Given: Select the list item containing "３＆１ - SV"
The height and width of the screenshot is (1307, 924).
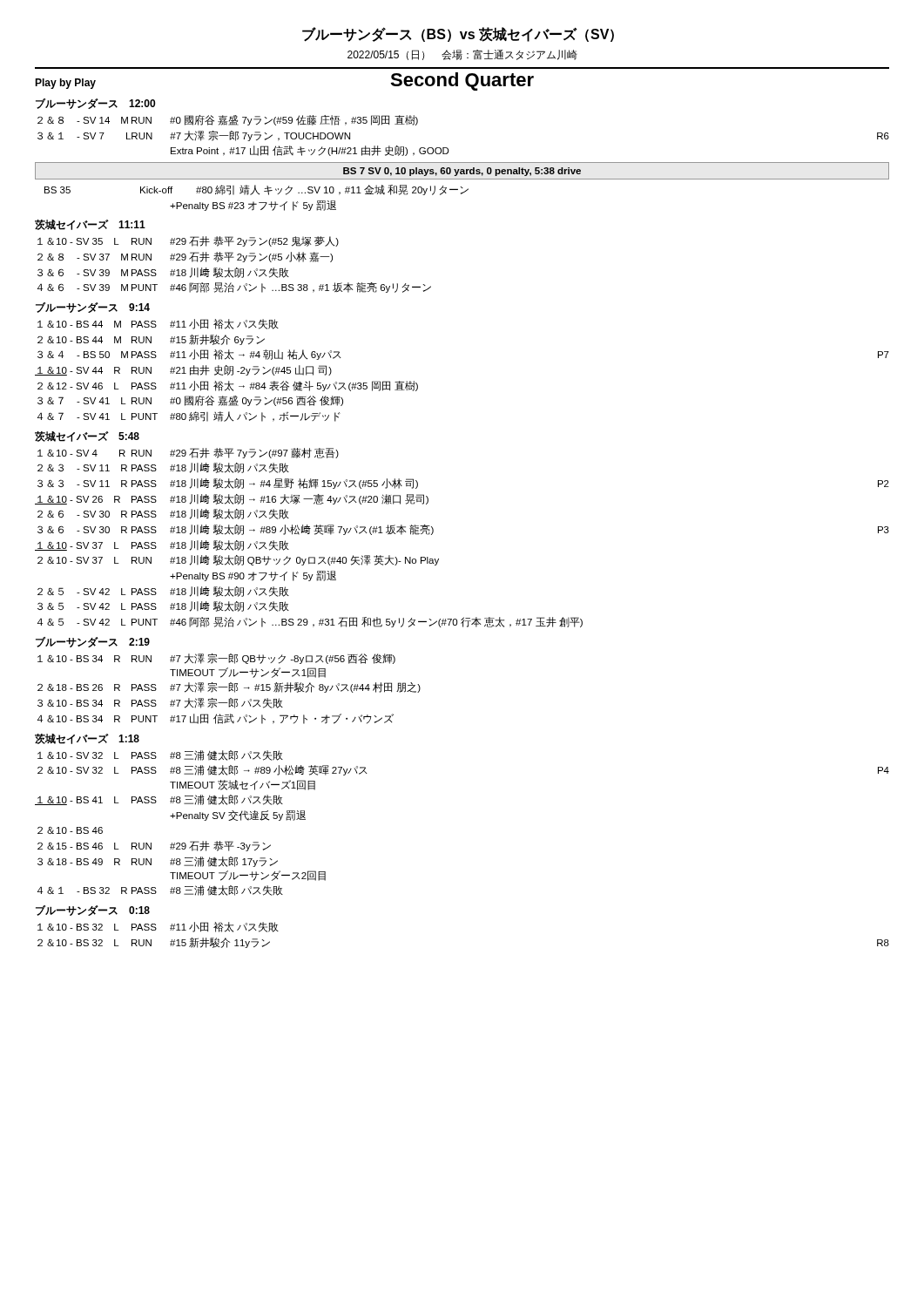Looking at the screenshot, I should (x=50, y=135).
